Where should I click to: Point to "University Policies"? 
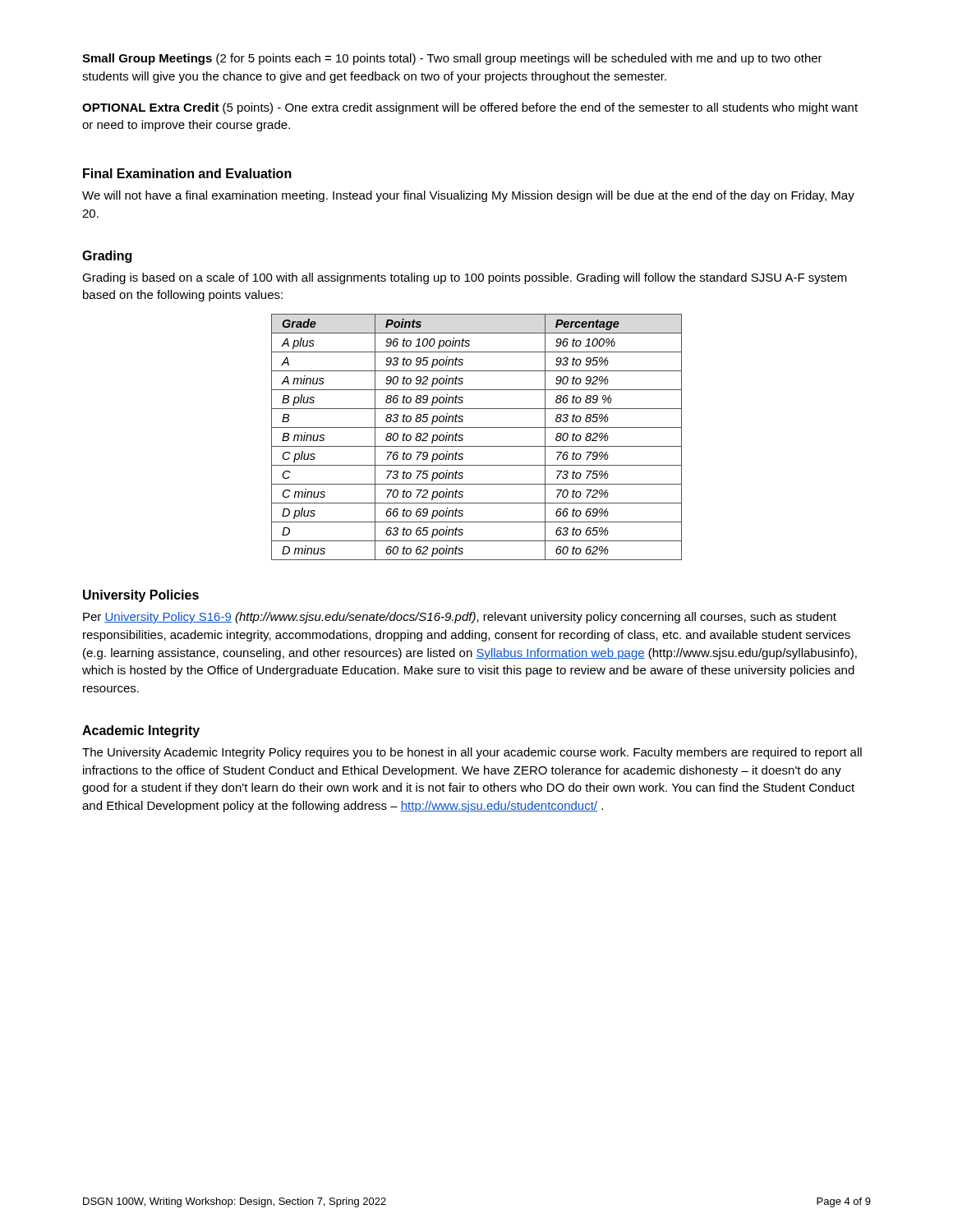point(141,595)
